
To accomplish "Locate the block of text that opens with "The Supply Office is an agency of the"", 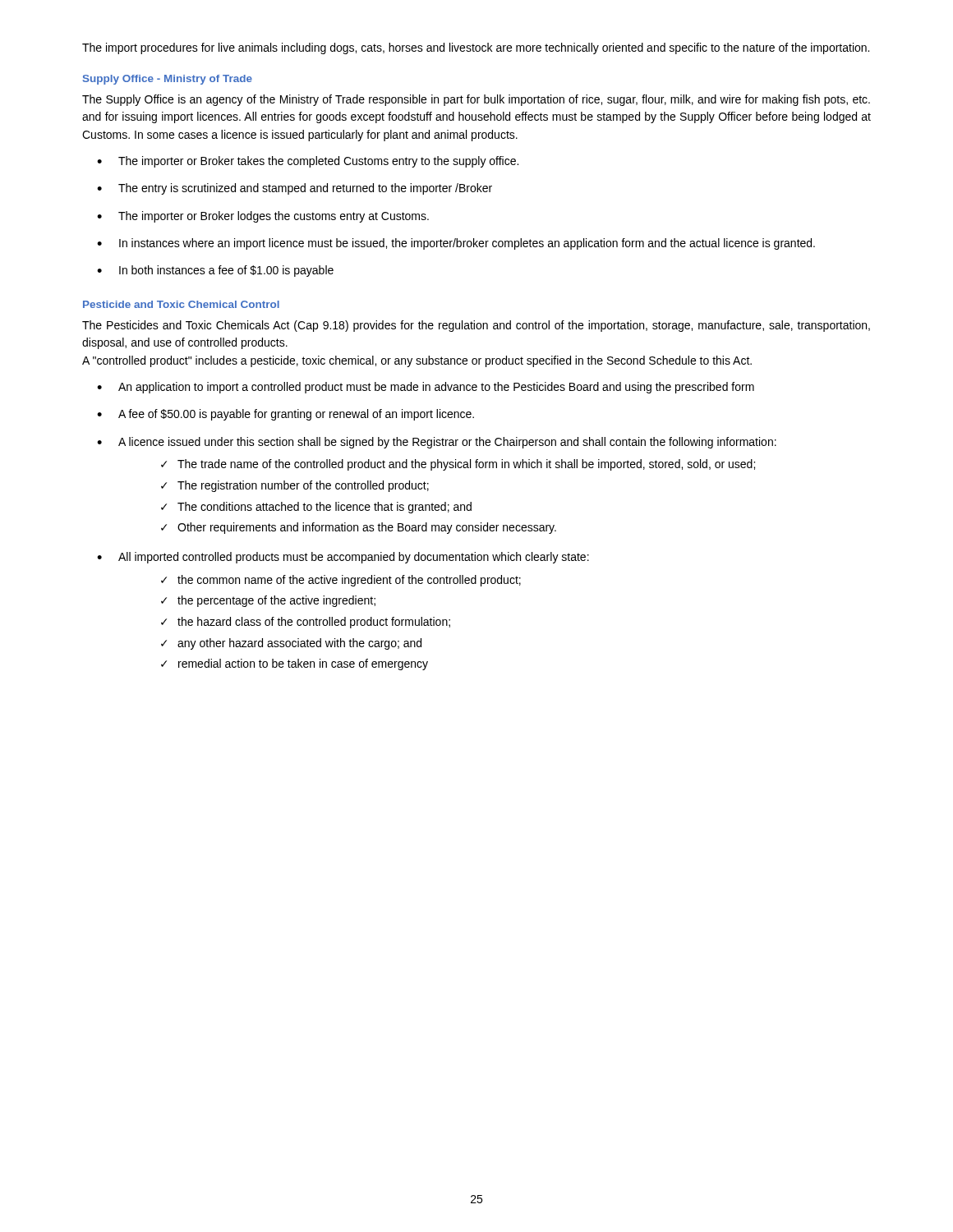I will coord(476,117).
